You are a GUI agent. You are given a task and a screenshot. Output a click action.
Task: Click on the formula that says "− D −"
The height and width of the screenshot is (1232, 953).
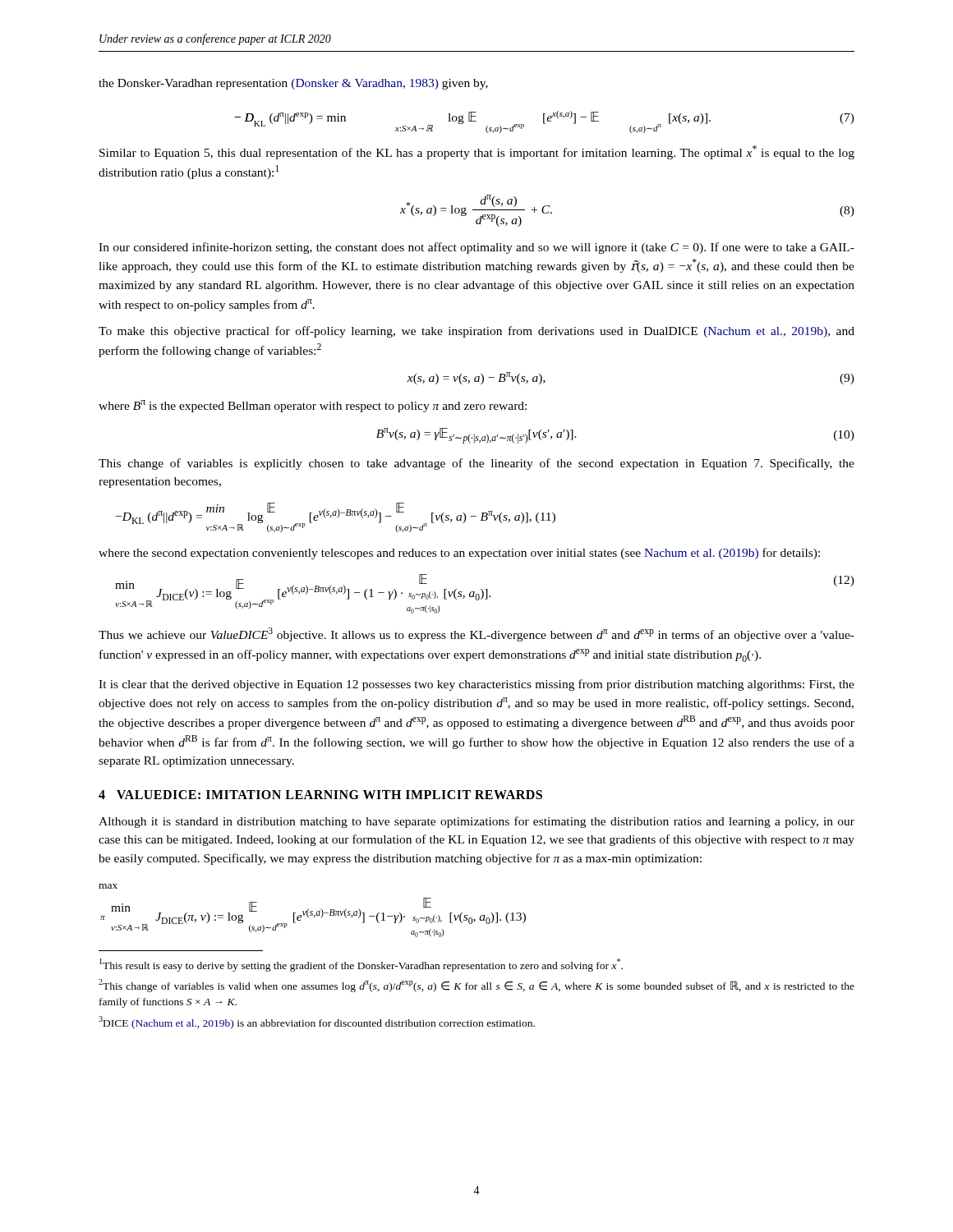pyautogui.click(x=544, y=118)
